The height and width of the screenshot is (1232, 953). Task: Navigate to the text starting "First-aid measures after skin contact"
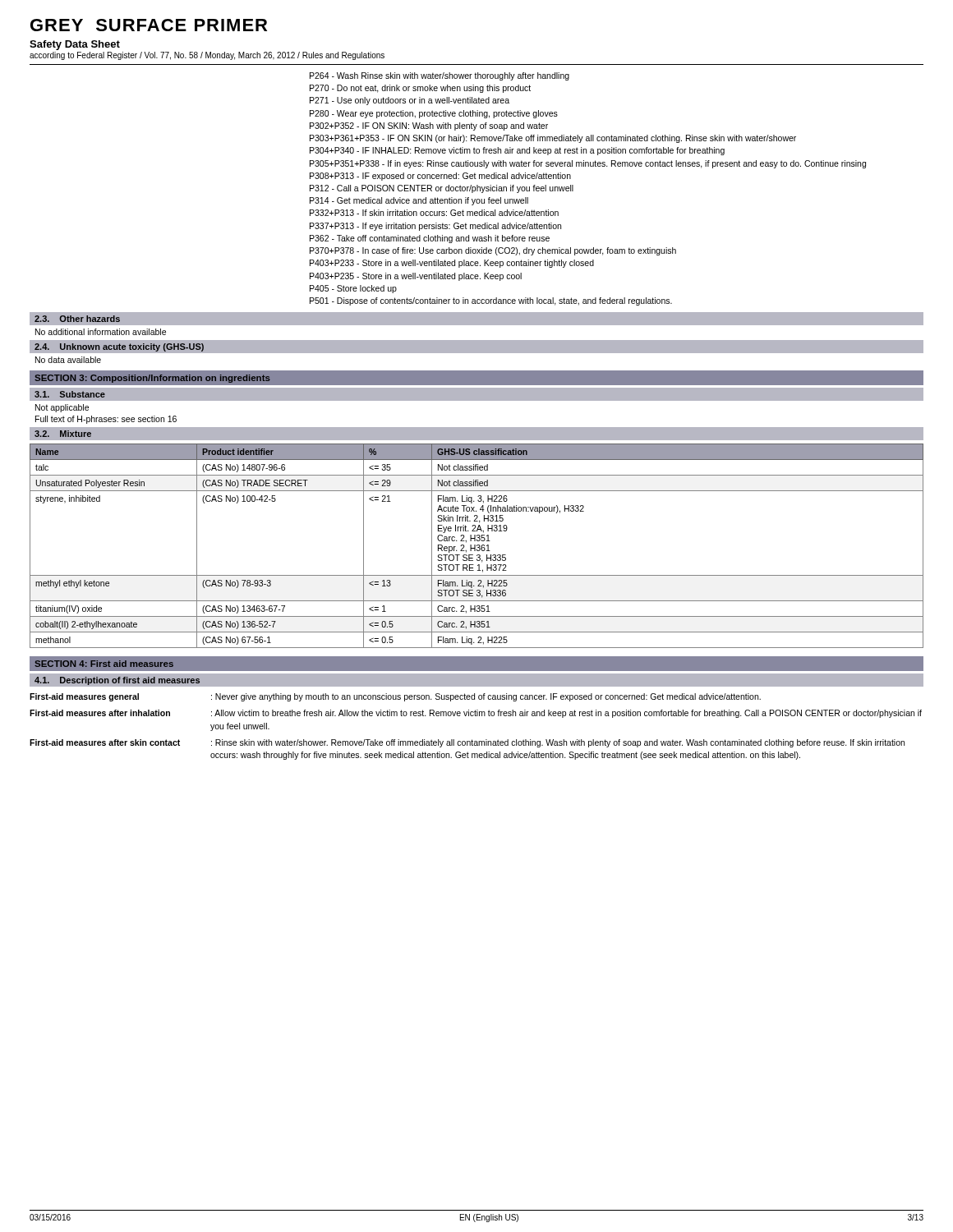point(476,749)
